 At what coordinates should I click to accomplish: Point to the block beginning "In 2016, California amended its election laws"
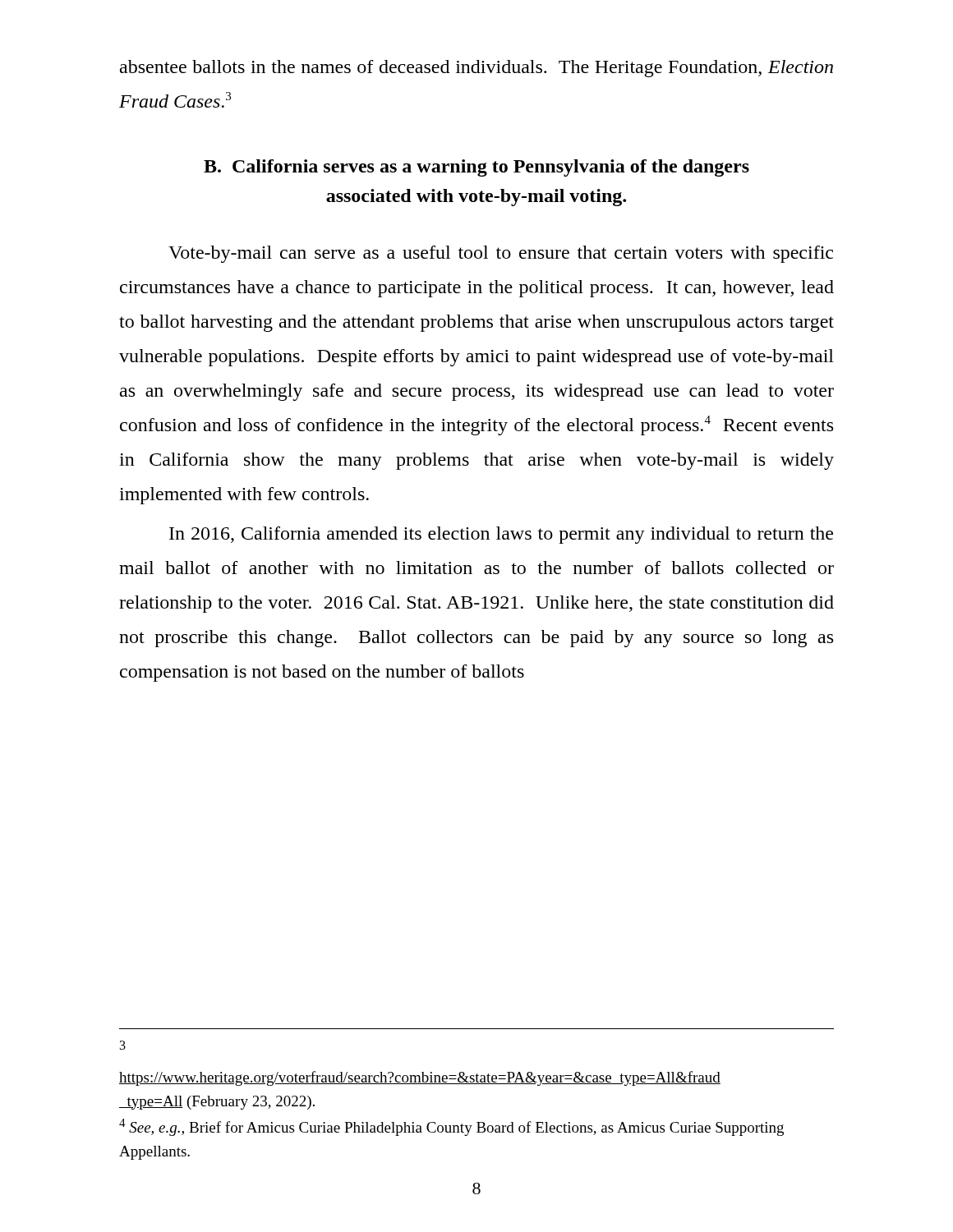[x=476, y=602]
